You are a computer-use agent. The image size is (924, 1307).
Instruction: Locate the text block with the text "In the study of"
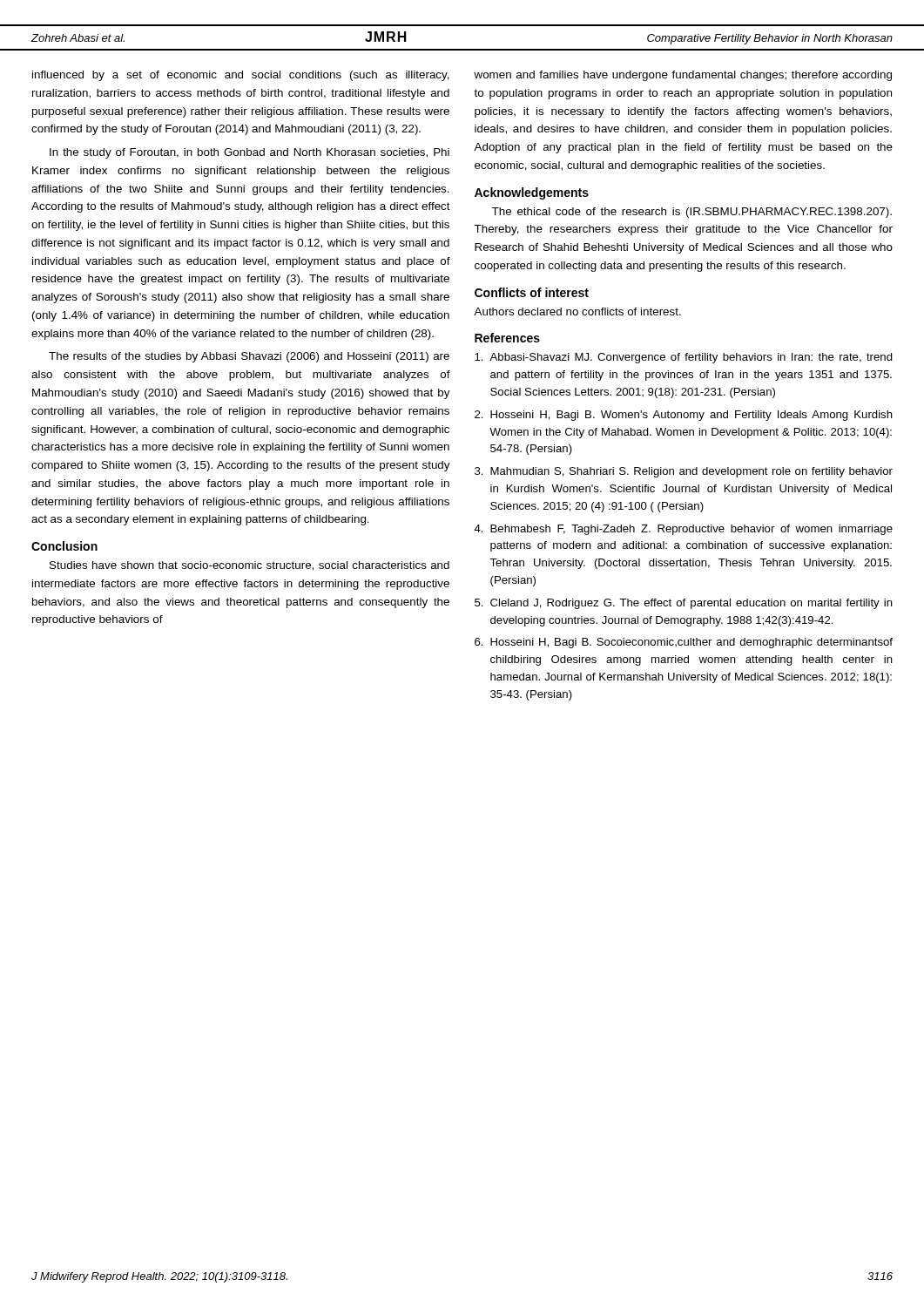pos(241,243)
